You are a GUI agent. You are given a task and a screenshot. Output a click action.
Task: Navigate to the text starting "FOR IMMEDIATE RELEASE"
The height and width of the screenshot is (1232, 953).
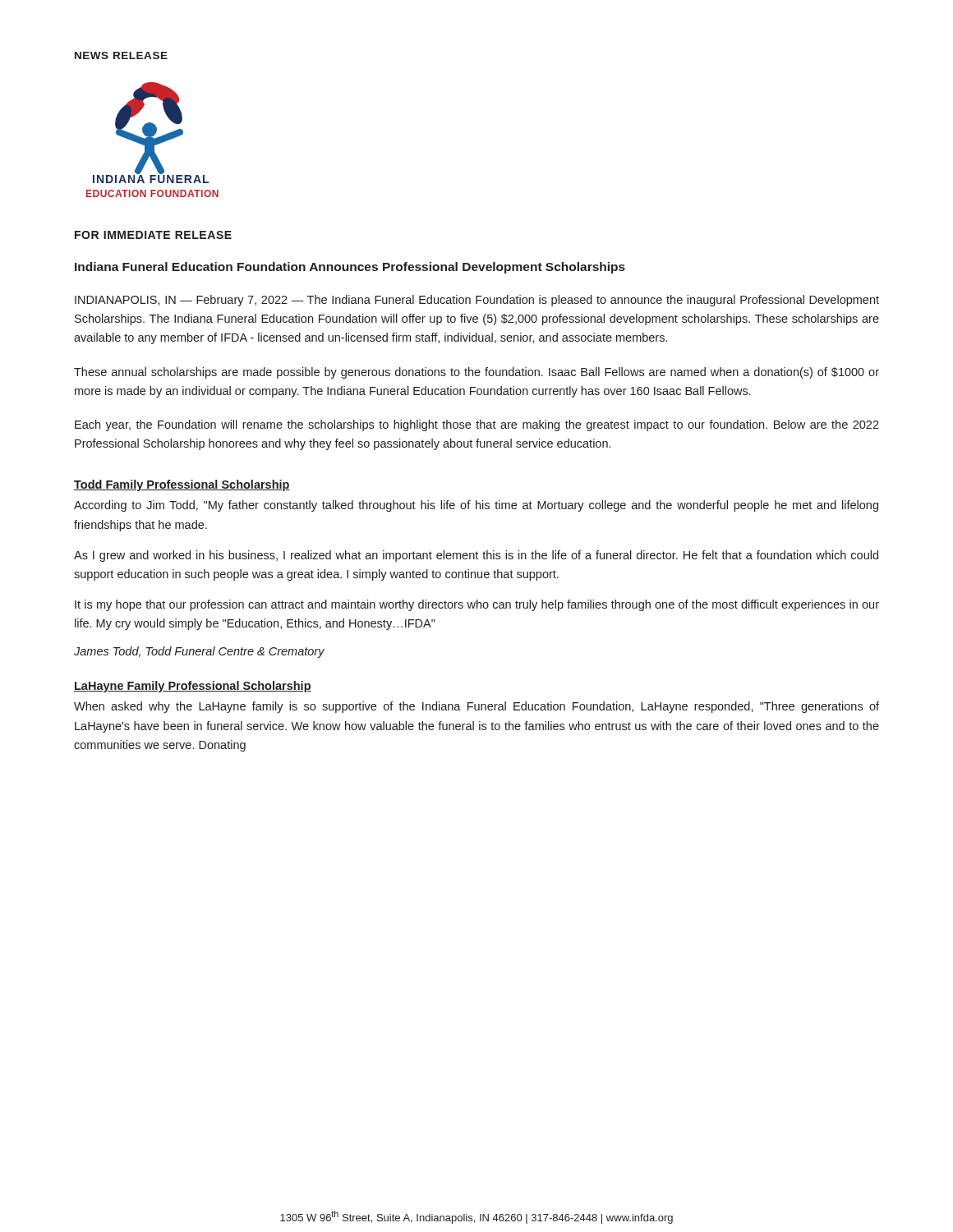point(153,235)
